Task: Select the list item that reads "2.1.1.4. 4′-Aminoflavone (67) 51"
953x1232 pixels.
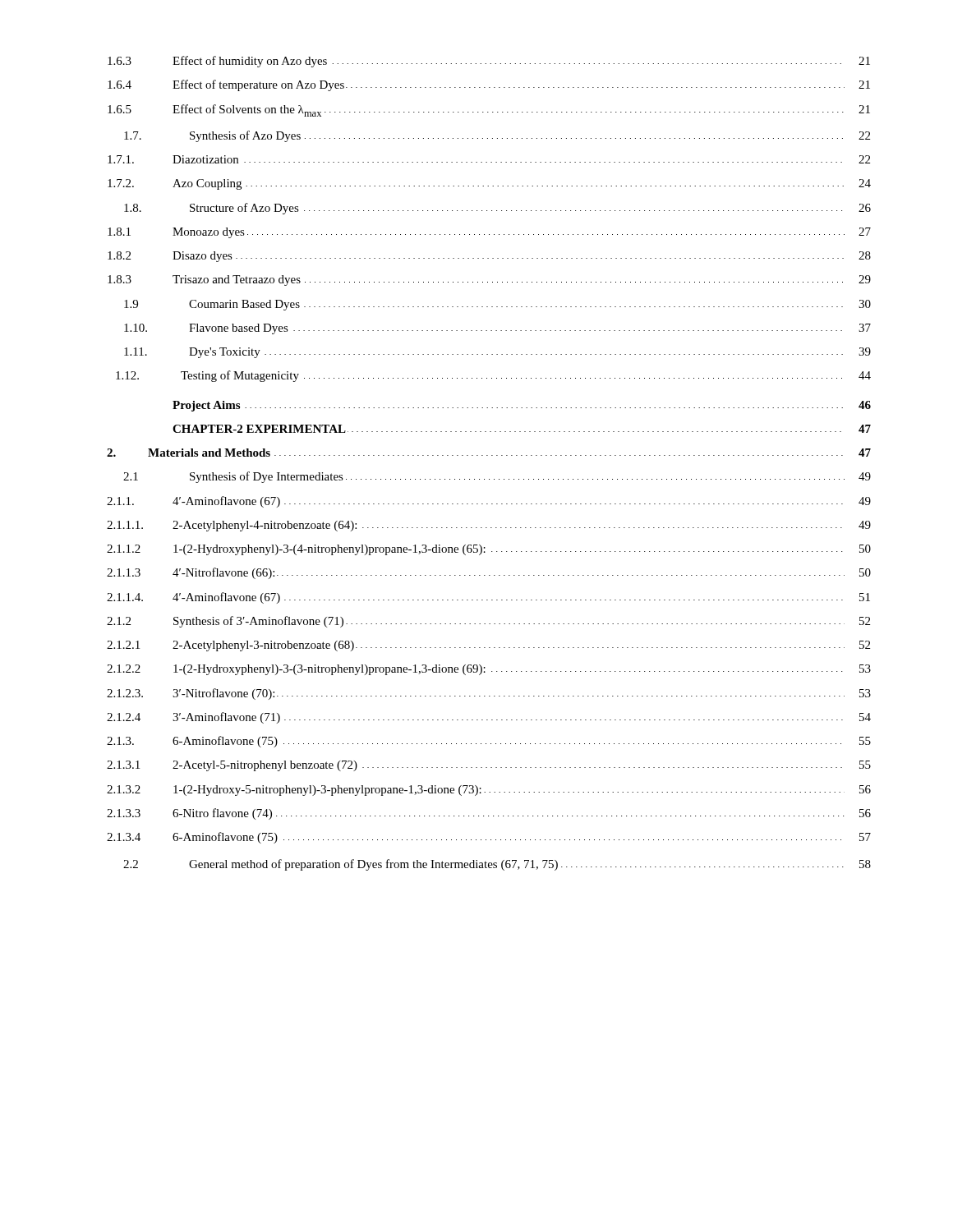Action: pyautogui.click(x=489, y=597)
